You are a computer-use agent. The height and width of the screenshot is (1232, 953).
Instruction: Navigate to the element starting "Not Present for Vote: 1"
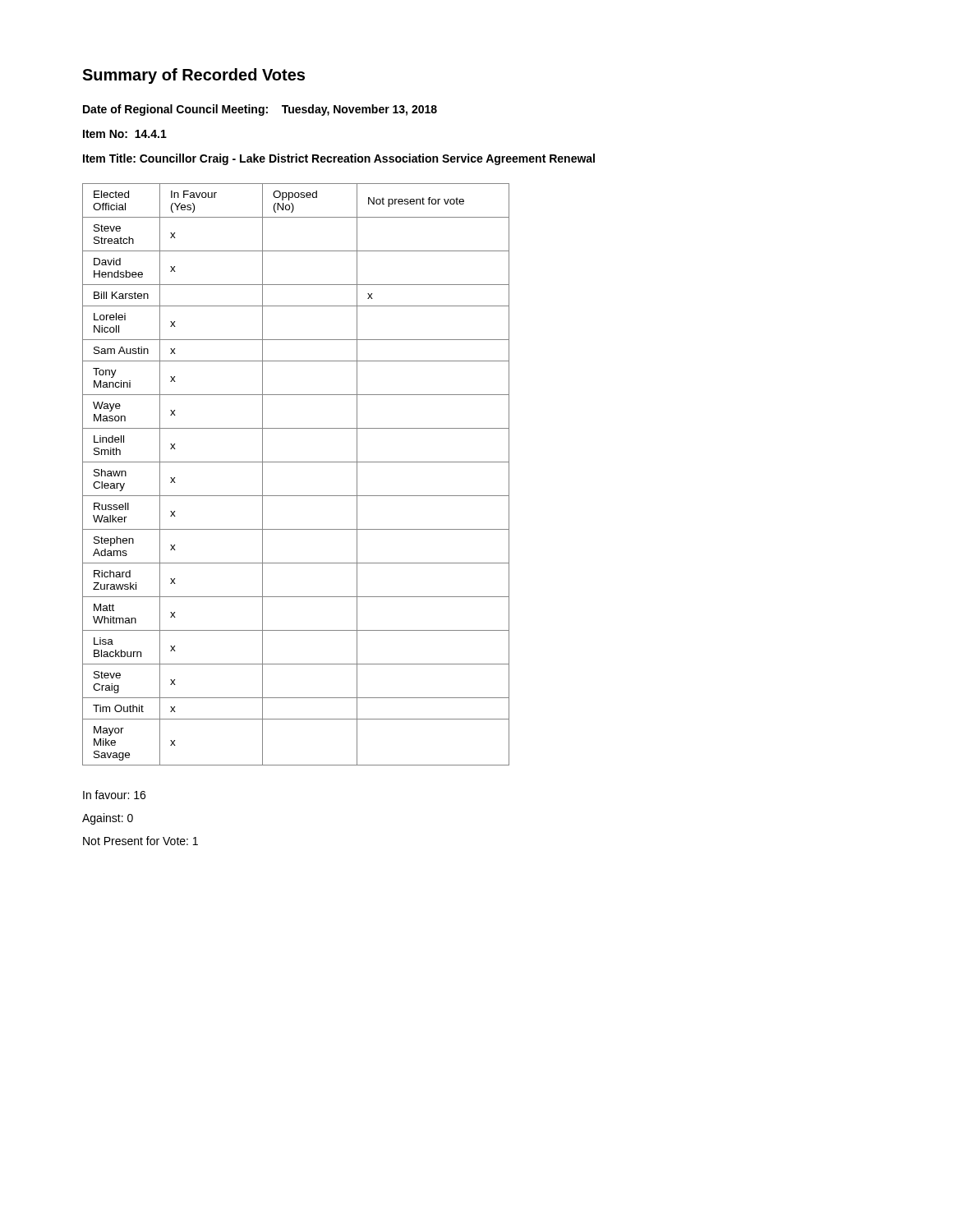coord(140,841)
